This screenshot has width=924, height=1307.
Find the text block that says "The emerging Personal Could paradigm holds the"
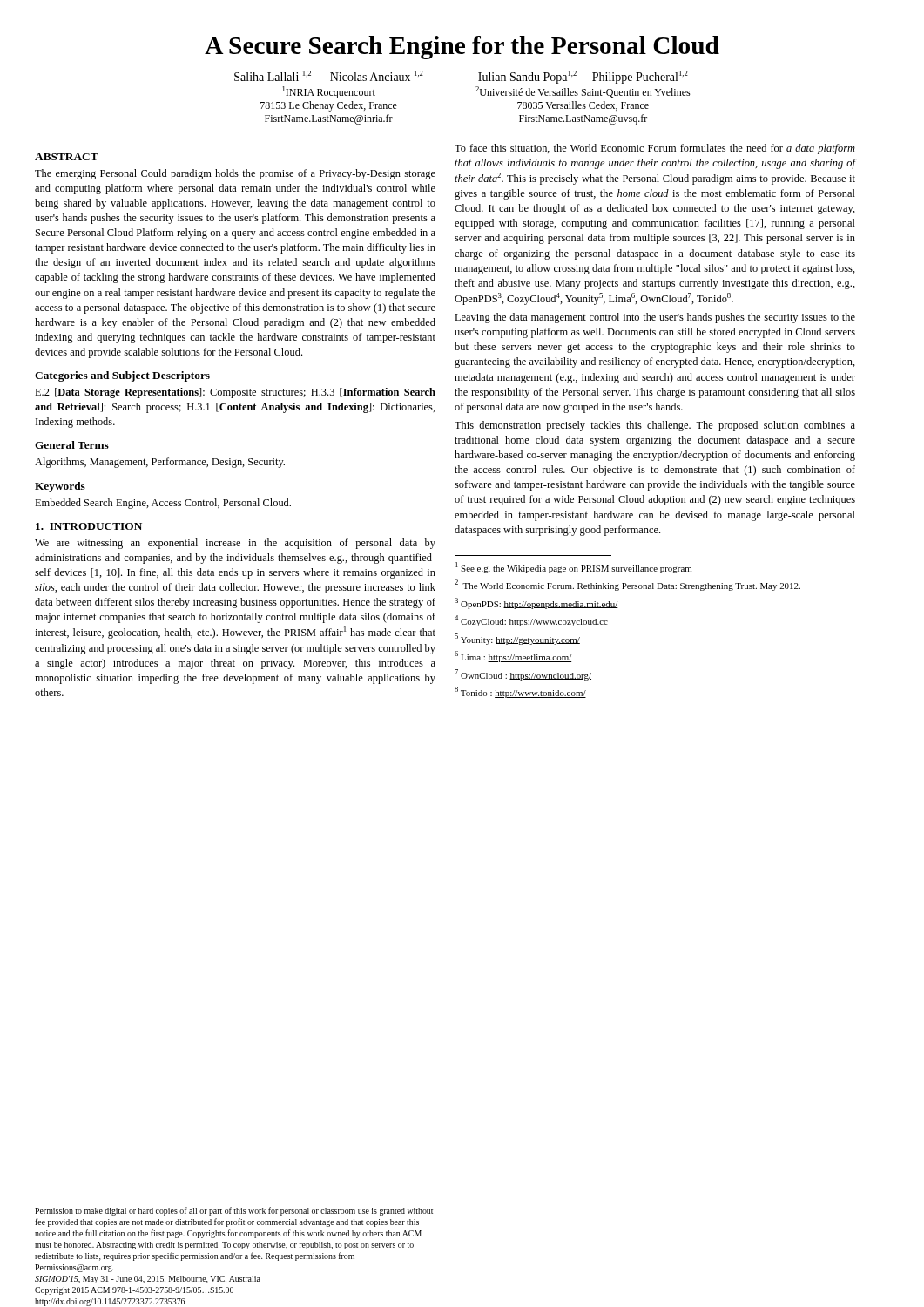(x=235, y=263)
